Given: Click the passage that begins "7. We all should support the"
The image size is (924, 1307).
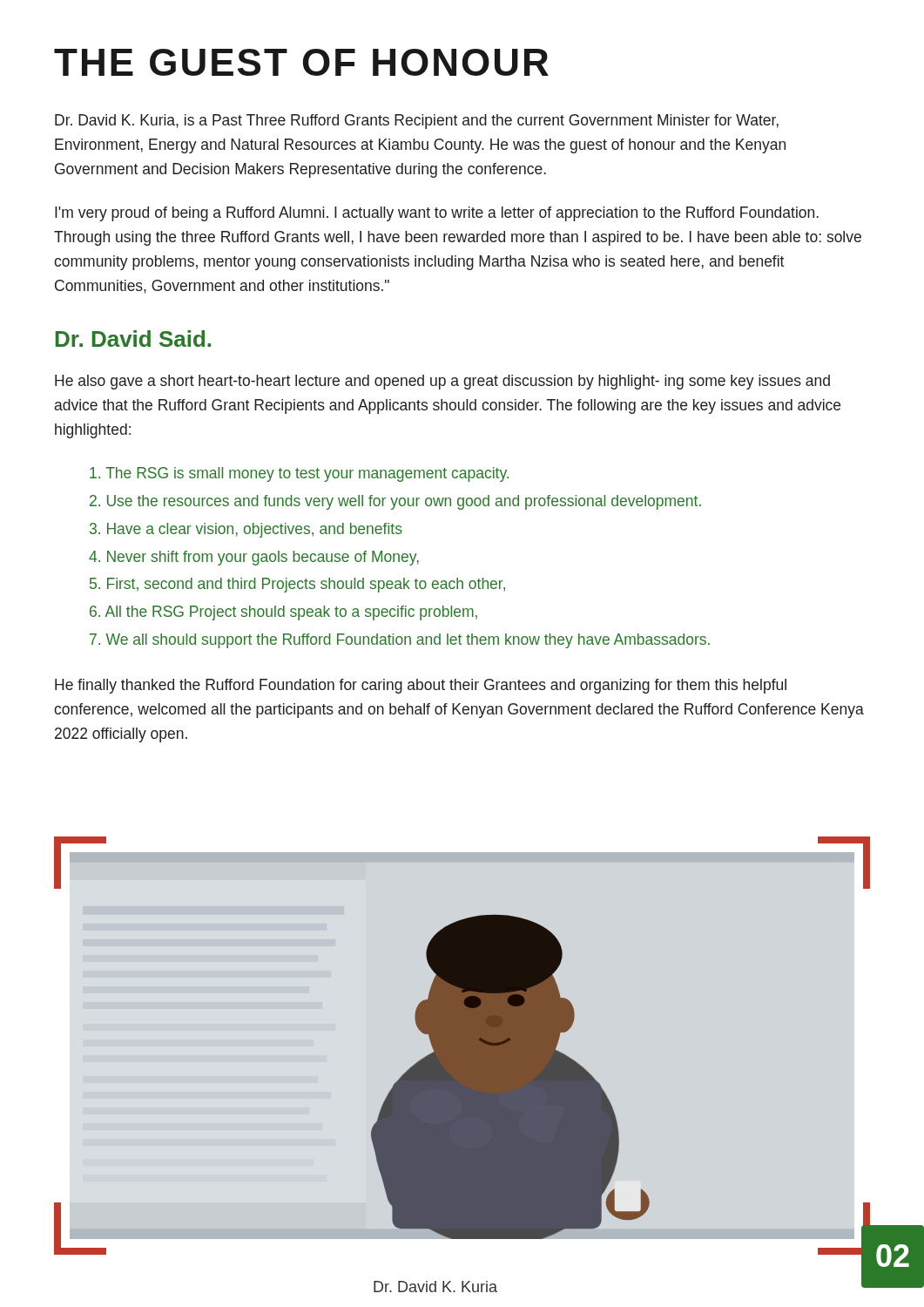Looking at the screenshot, I should (400, 639).
